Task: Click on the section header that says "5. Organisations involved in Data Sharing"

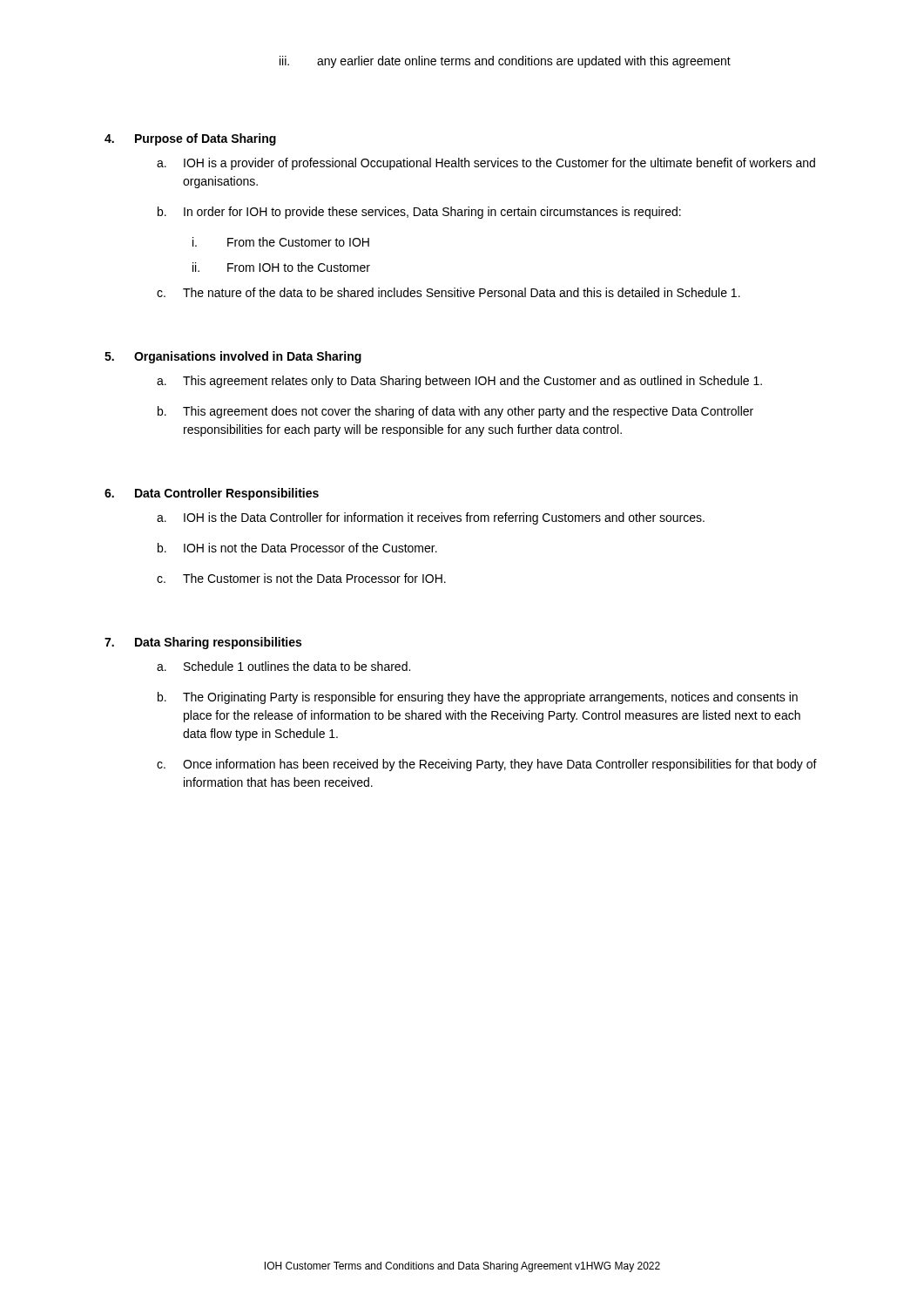Action: (233, 356)
